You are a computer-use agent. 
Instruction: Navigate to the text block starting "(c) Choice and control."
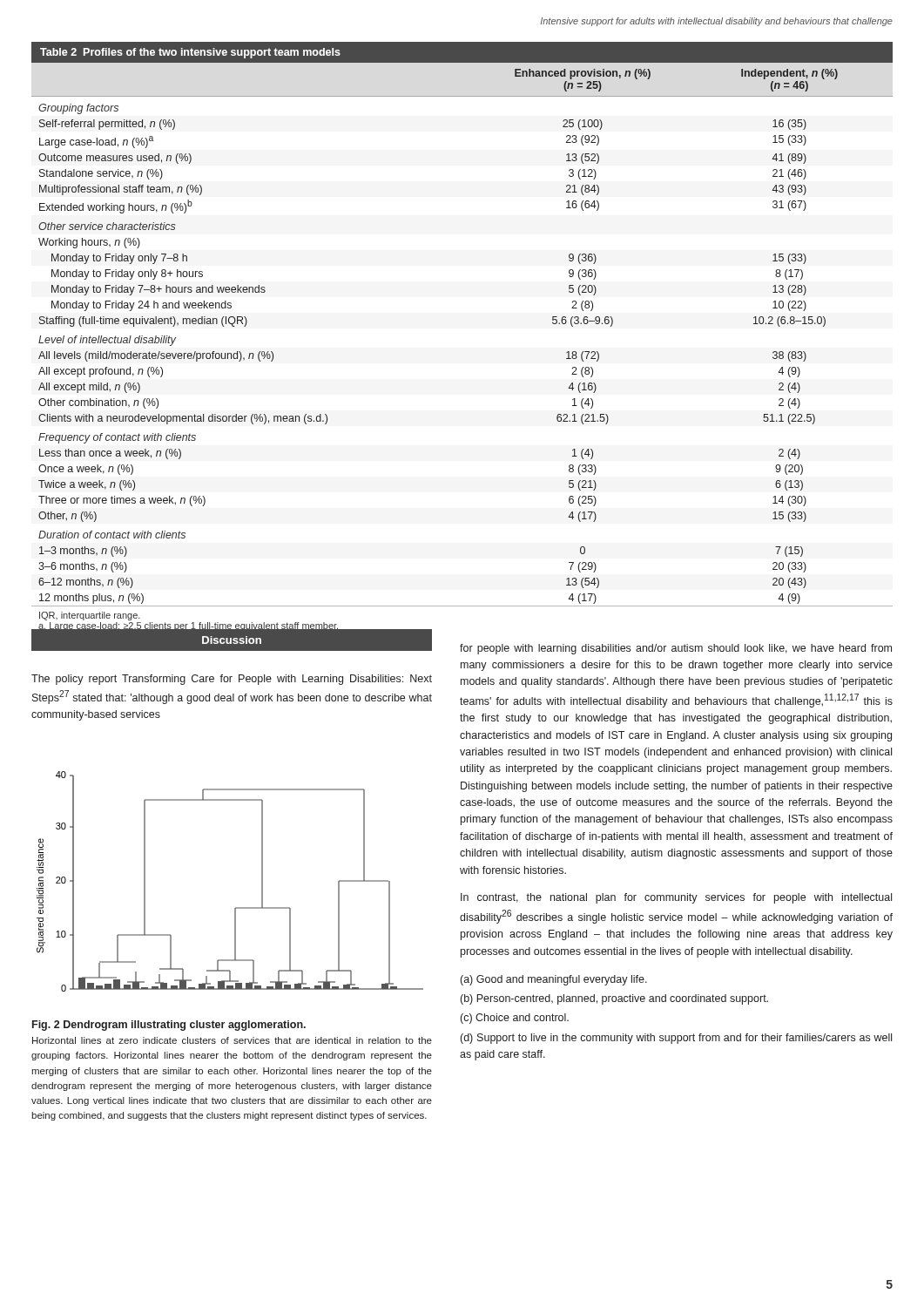[515, 1018]
